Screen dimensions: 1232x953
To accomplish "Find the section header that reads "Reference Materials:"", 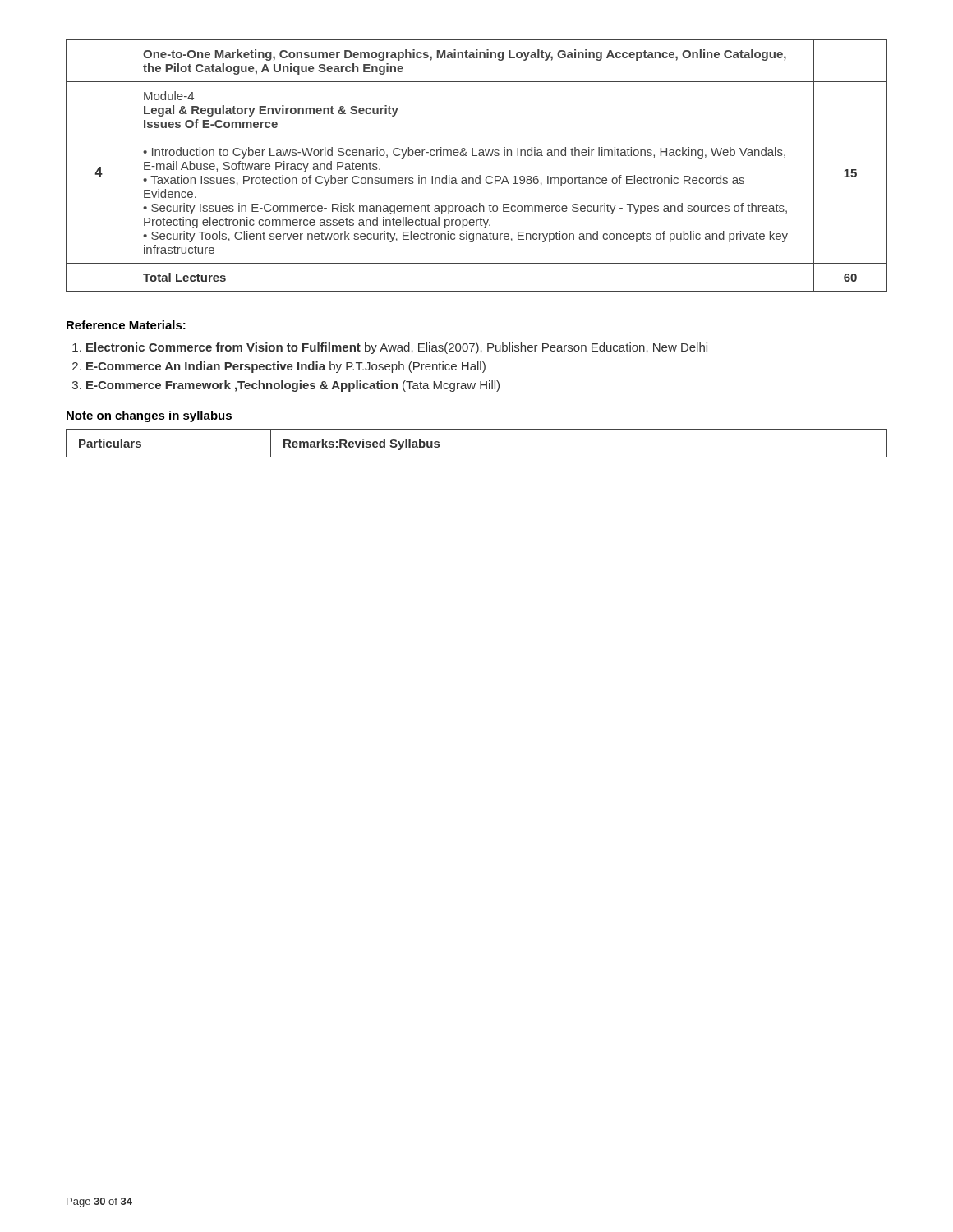I will click(x=126, y=325).
